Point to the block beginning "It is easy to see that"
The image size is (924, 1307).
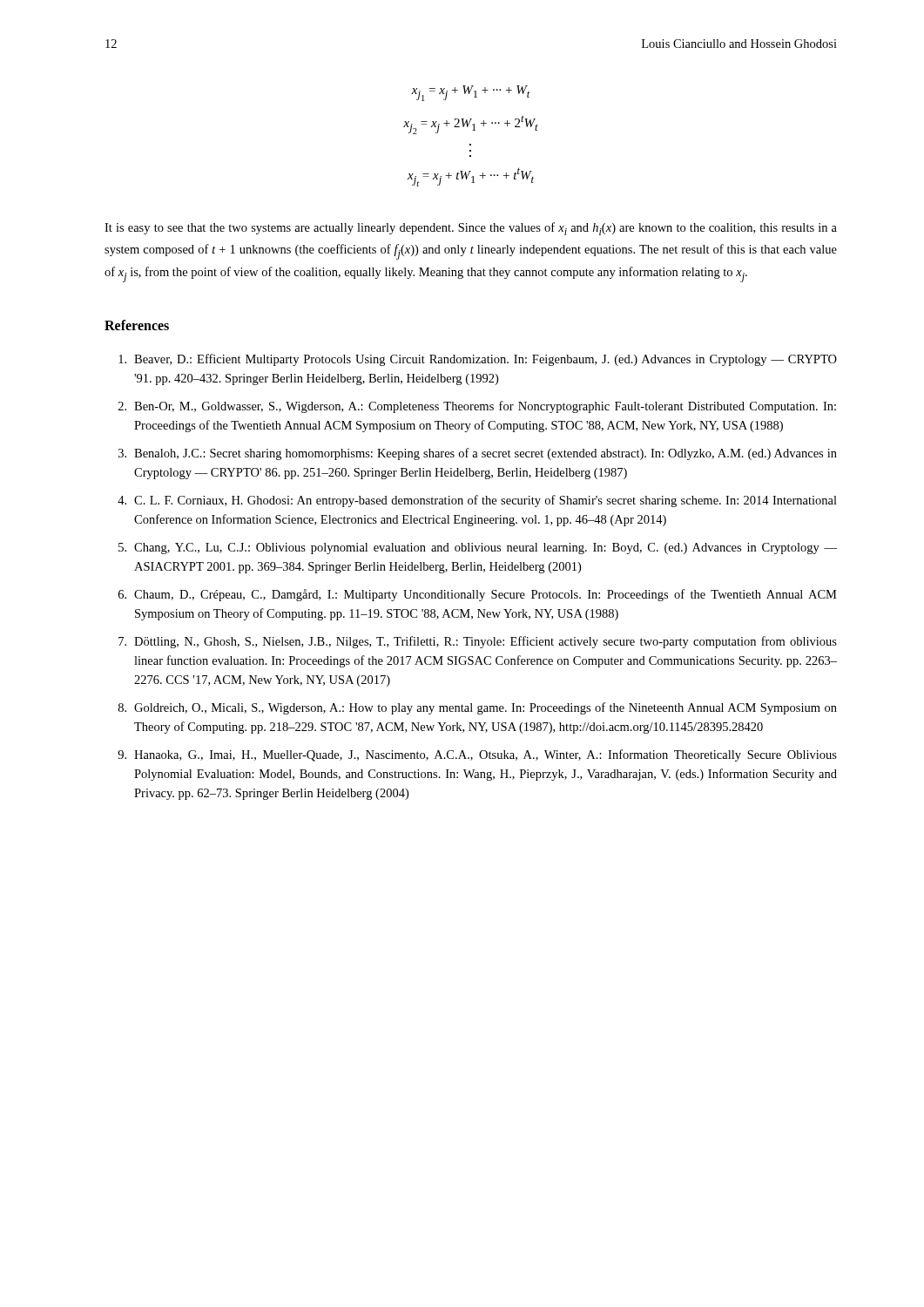click(471, 251)
